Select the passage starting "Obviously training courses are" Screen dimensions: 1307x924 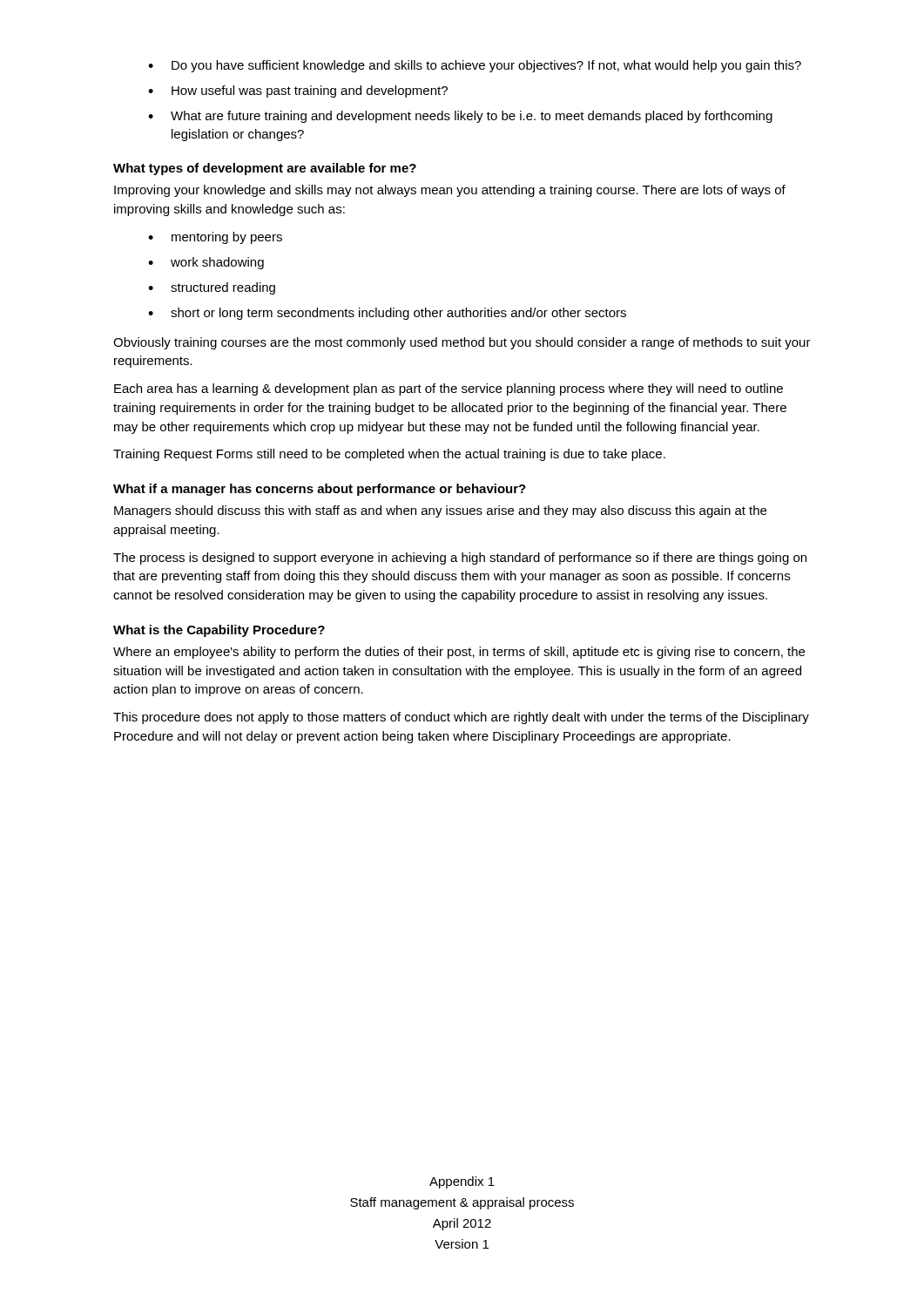(462, 351)
